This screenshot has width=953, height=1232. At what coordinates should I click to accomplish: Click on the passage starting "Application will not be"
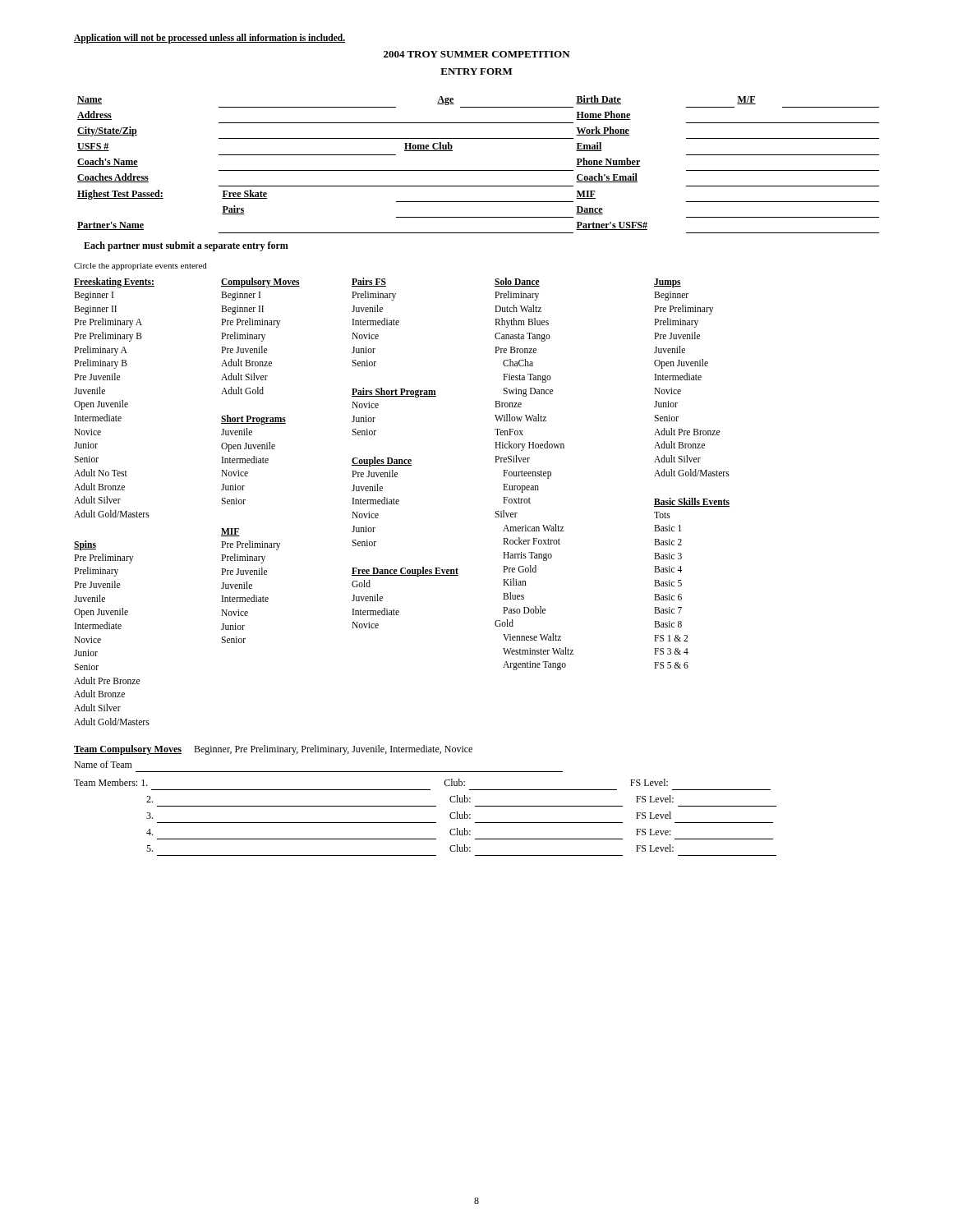coord(210,38)
